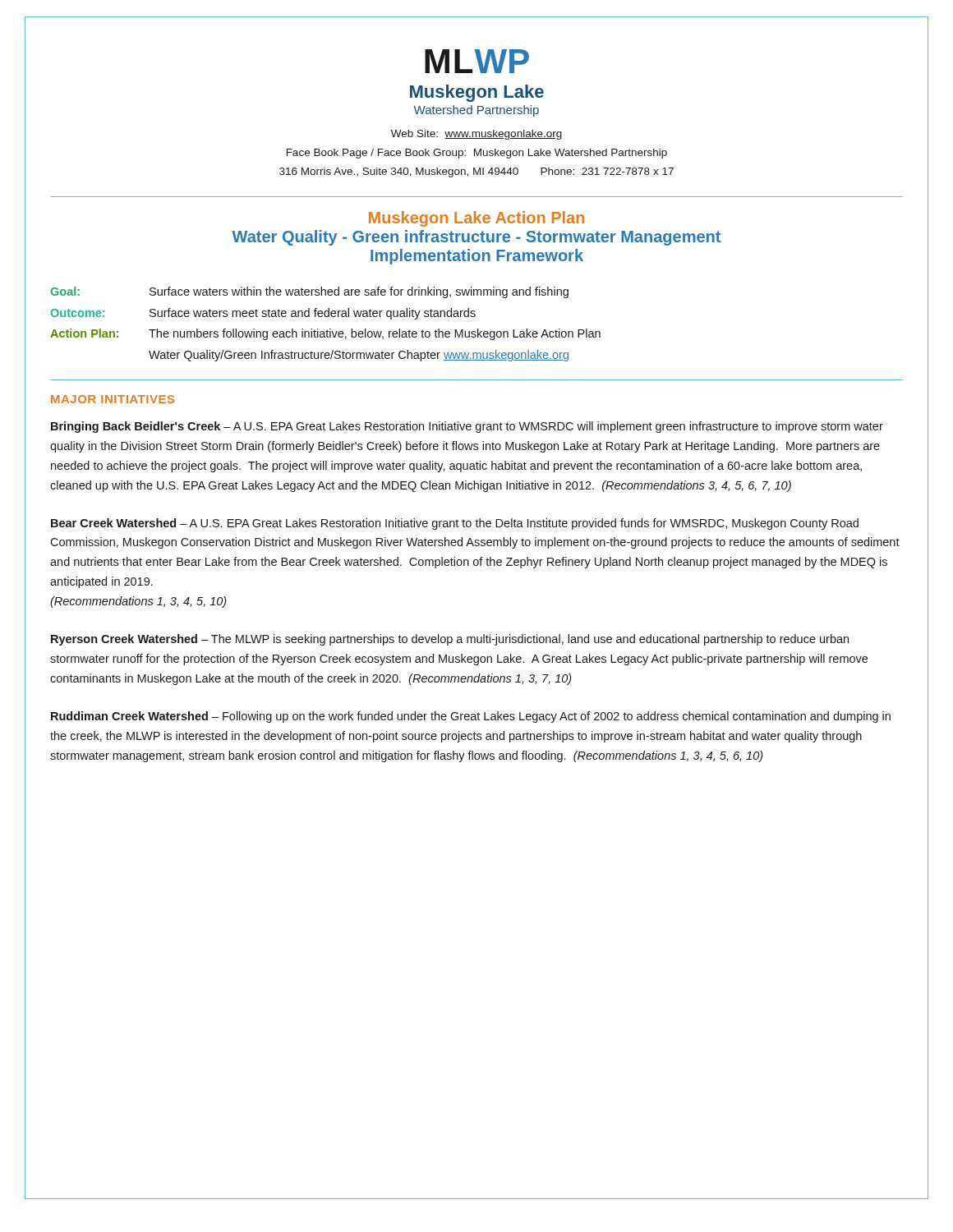
Task: Locate the text "Water Quality/Green Infrastructure/Stormwater Chapter www.muskegonlake.org"
Action: (359, 355)
